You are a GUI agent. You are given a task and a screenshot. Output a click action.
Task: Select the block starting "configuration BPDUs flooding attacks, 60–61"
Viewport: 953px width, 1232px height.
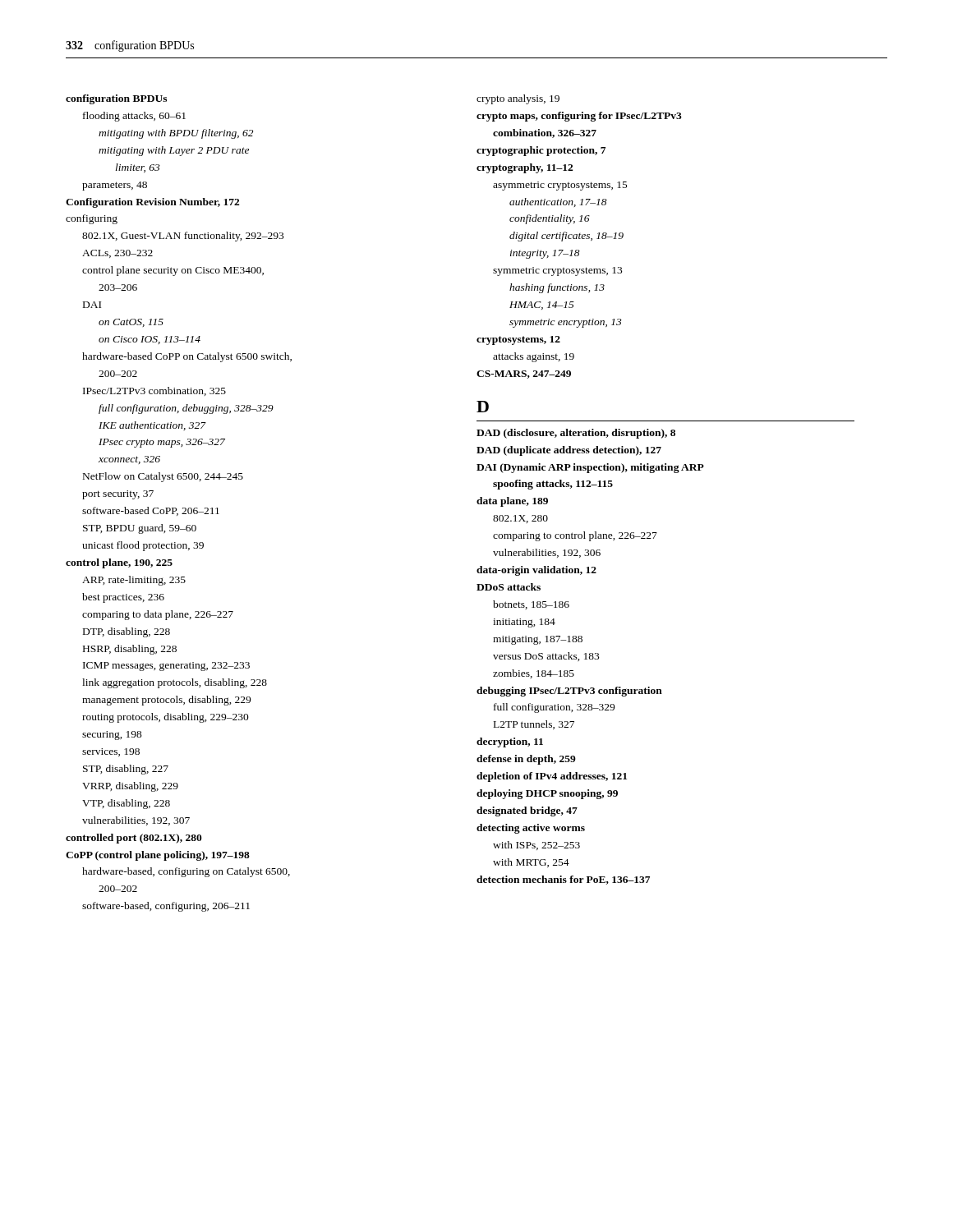[255, 142]
